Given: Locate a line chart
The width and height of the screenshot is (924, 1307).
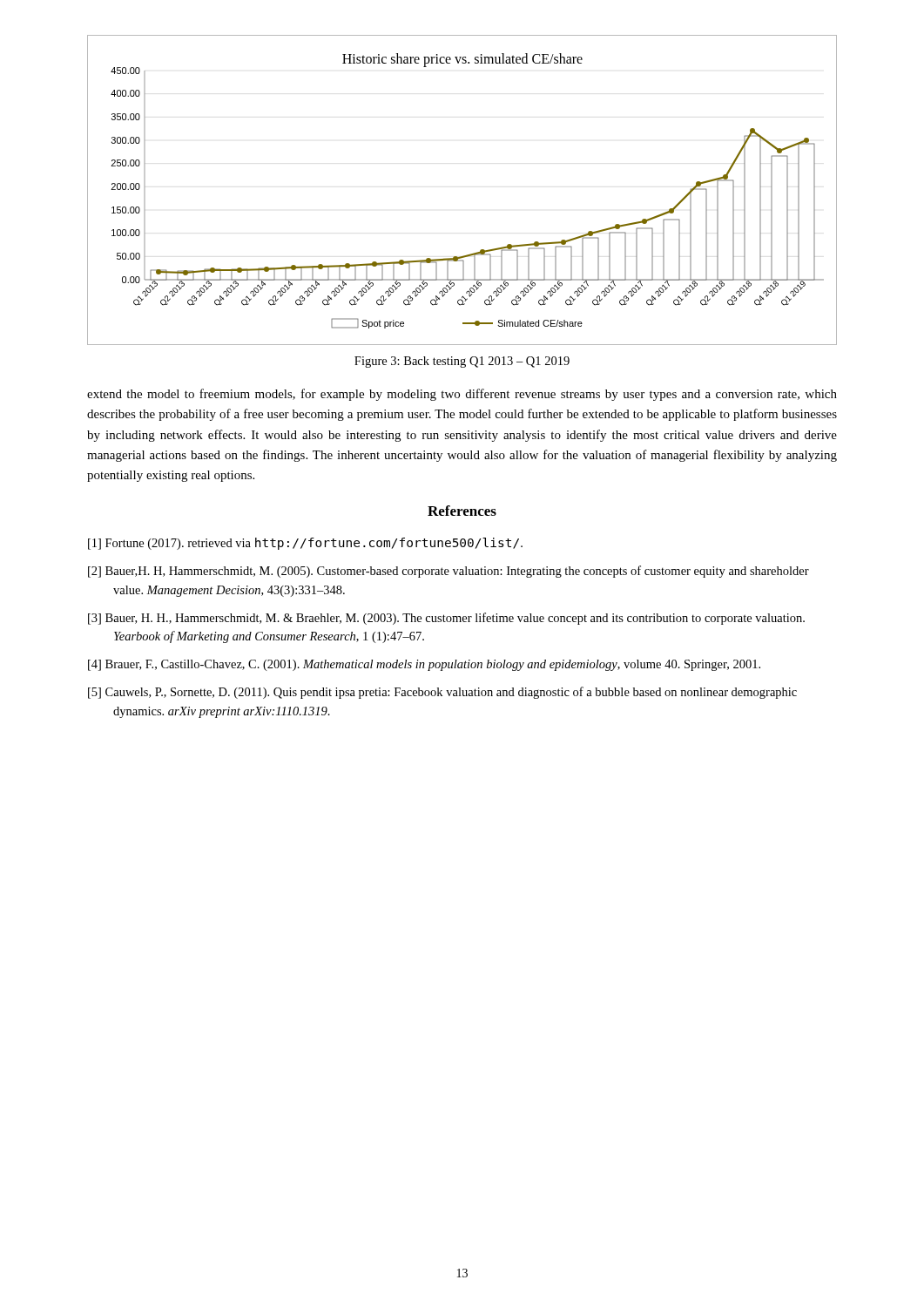Looking at the screenshot, I should (462, 190).
